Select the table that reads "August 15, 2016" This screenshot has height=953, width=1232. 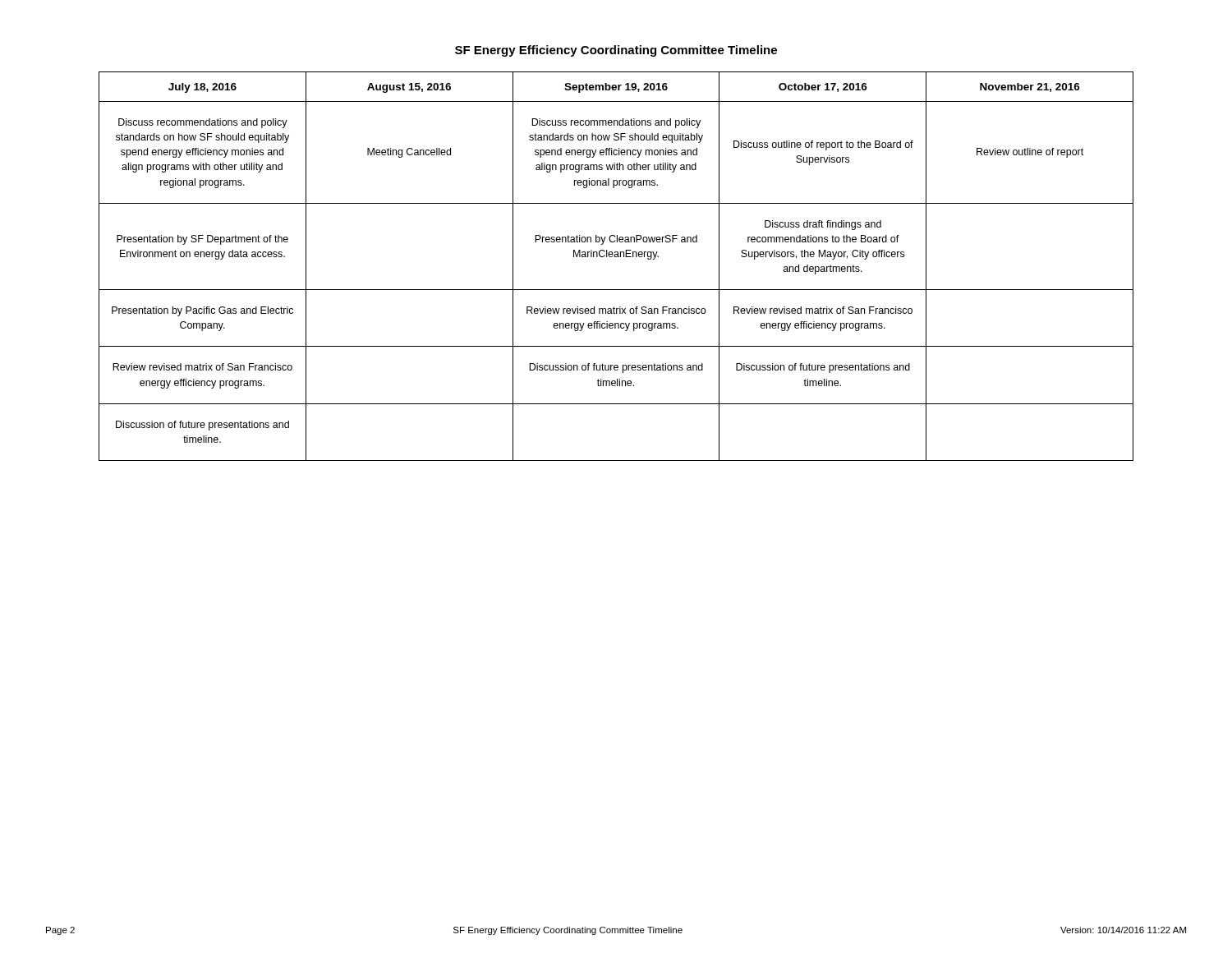tap(616, 266)
